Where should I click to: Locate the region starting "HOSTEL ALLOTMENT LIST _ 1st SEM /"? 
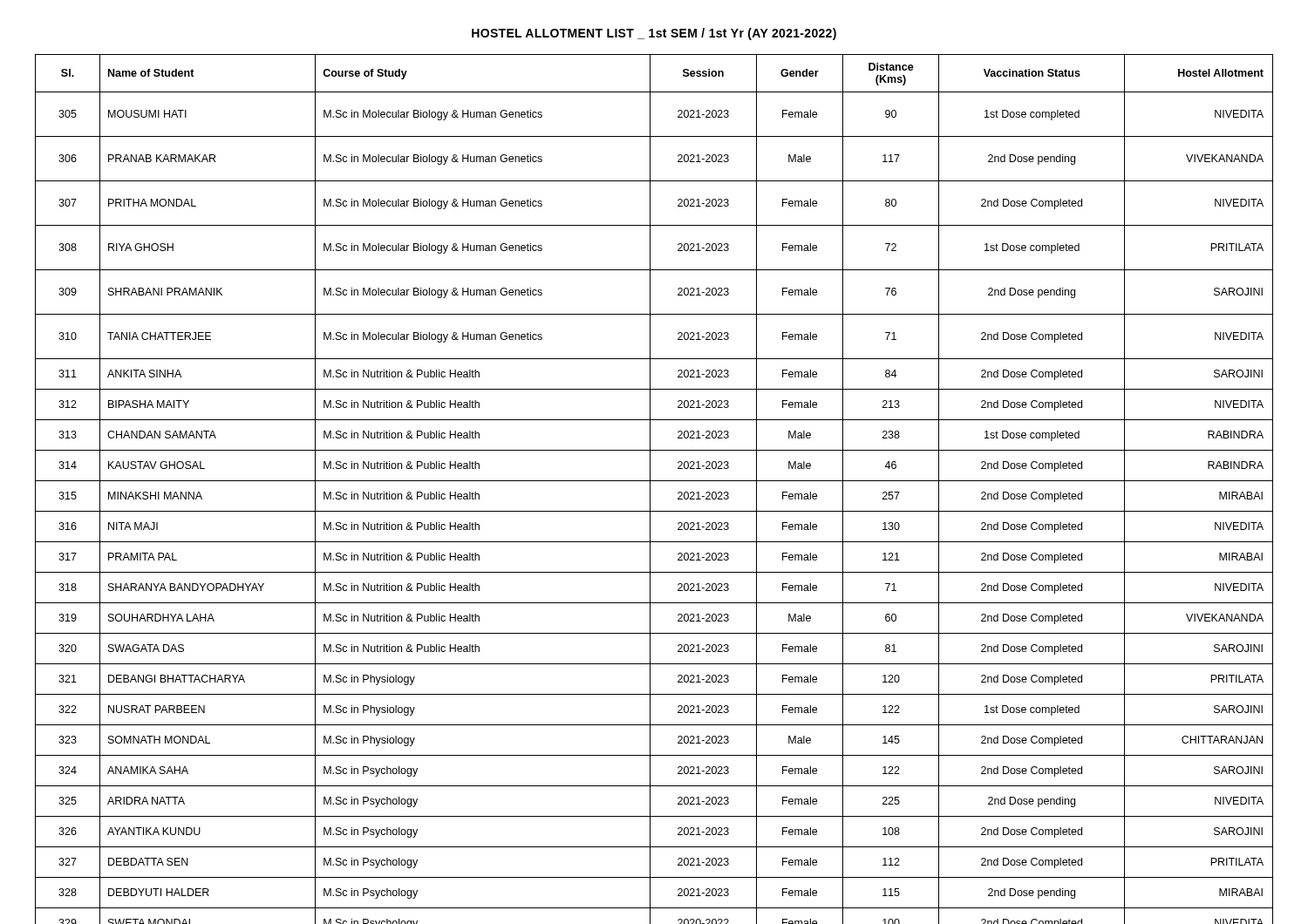[x=654, y=33]
